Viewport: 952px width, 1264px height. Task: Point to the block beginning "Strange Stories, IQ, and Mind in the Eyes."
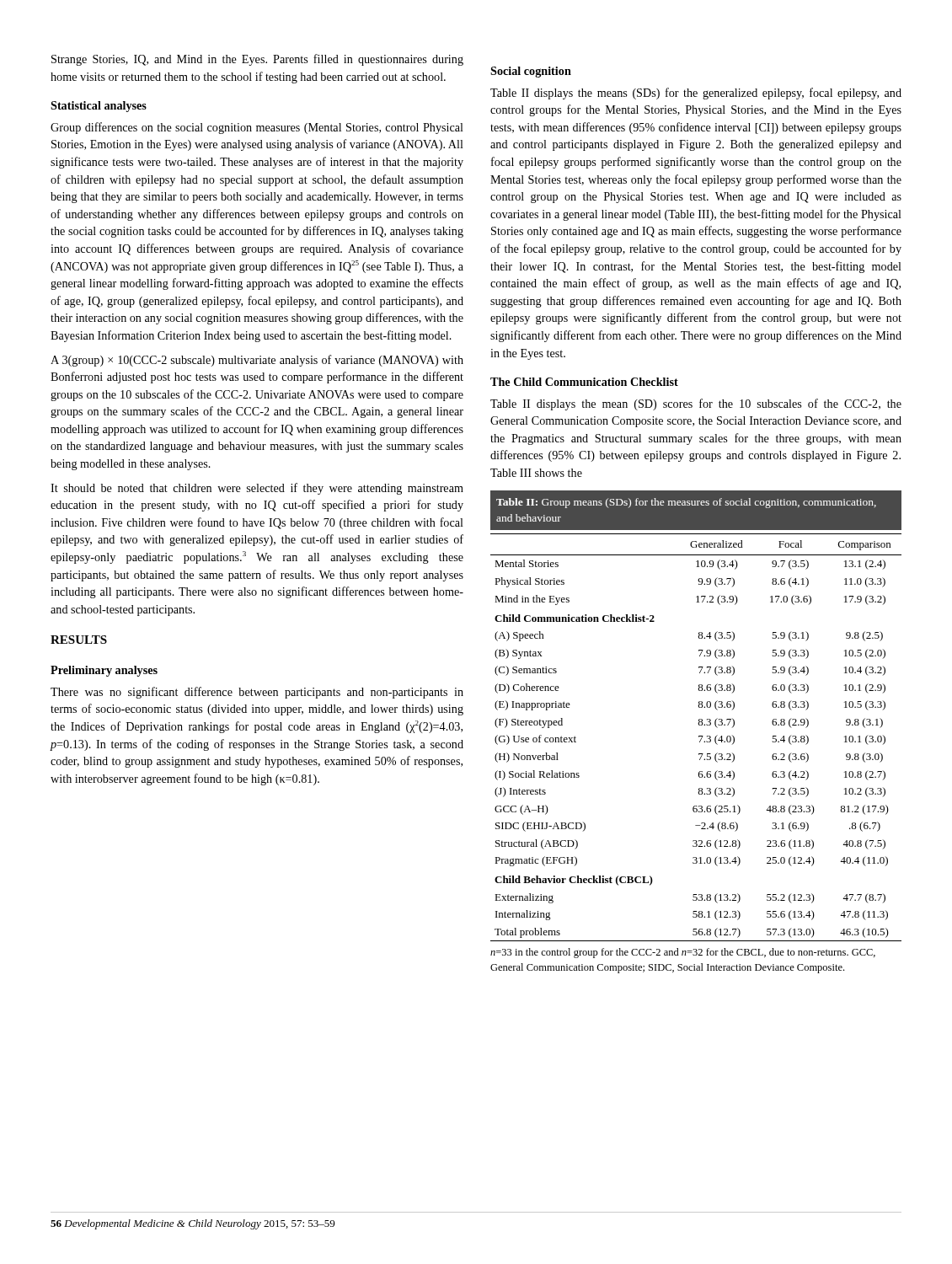click(257, 68)
